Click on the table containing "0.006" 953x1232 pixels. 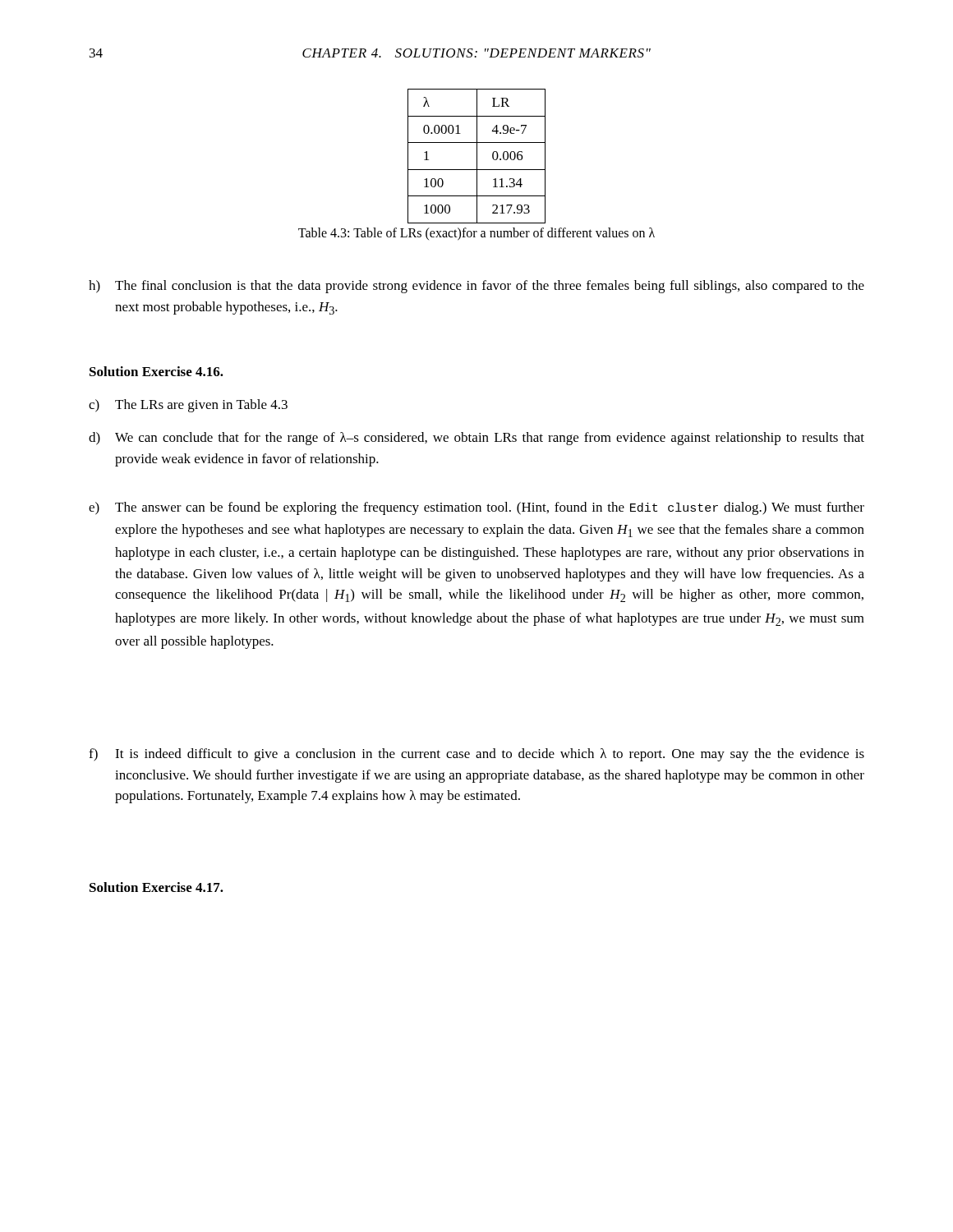pyautogui.click(x=476, y=156)
